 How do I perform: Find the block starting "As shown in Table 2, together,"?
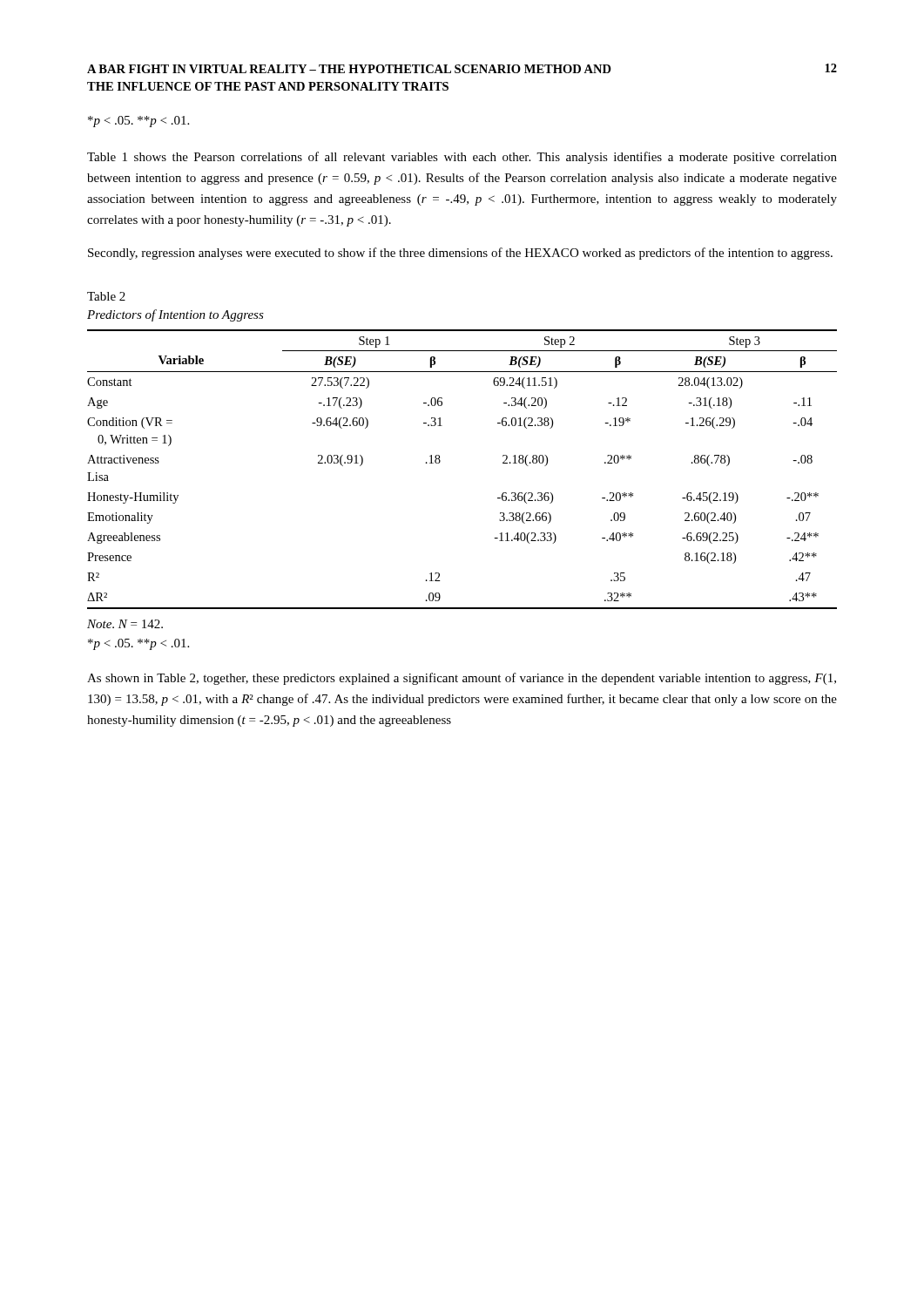(x=462, y=699)
